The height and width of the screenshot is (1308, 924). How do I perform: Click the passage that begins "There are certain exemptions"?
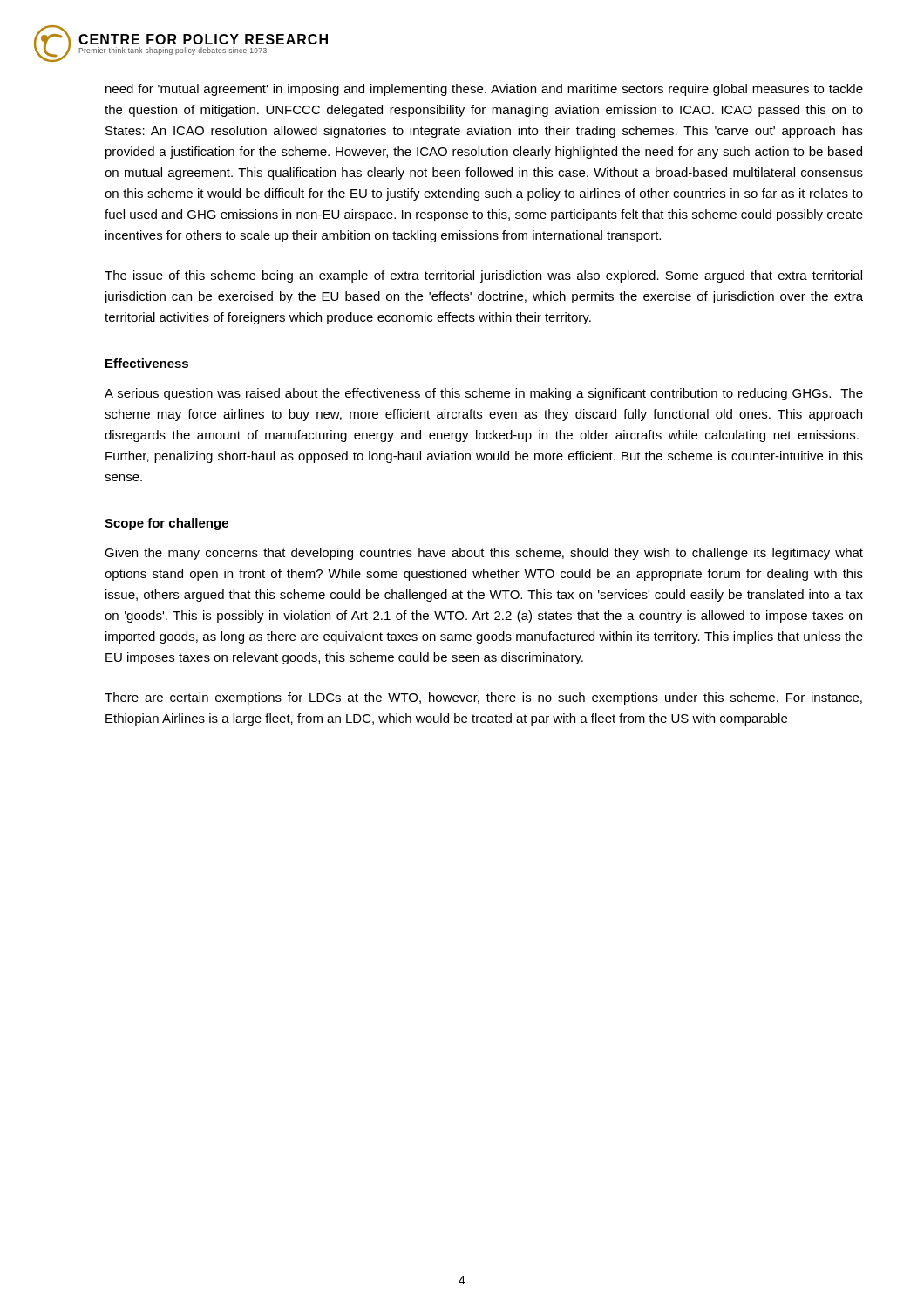coord(484,708)
